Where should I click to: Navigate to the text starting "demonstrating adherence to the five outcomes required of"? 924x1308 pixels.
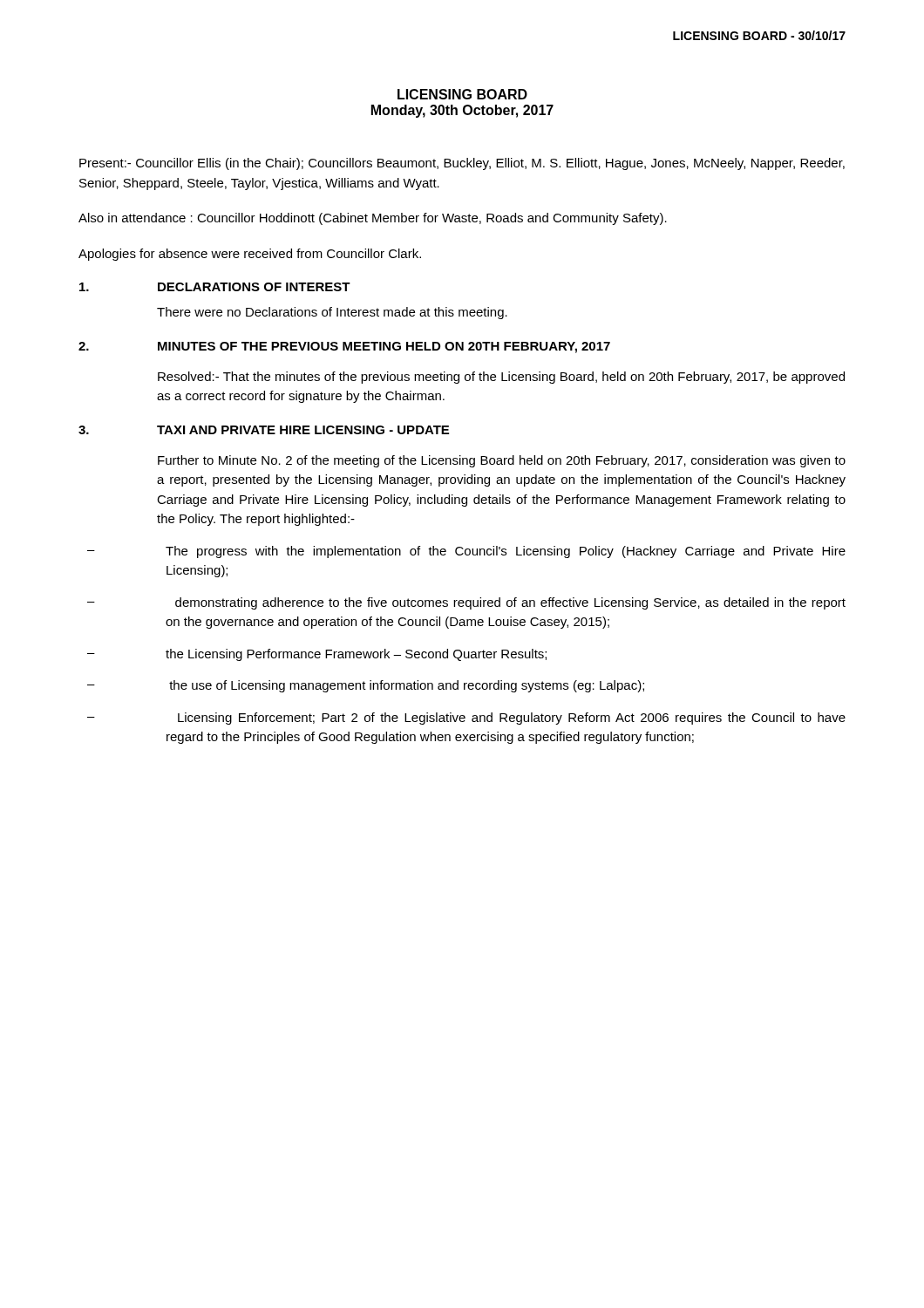506,611
